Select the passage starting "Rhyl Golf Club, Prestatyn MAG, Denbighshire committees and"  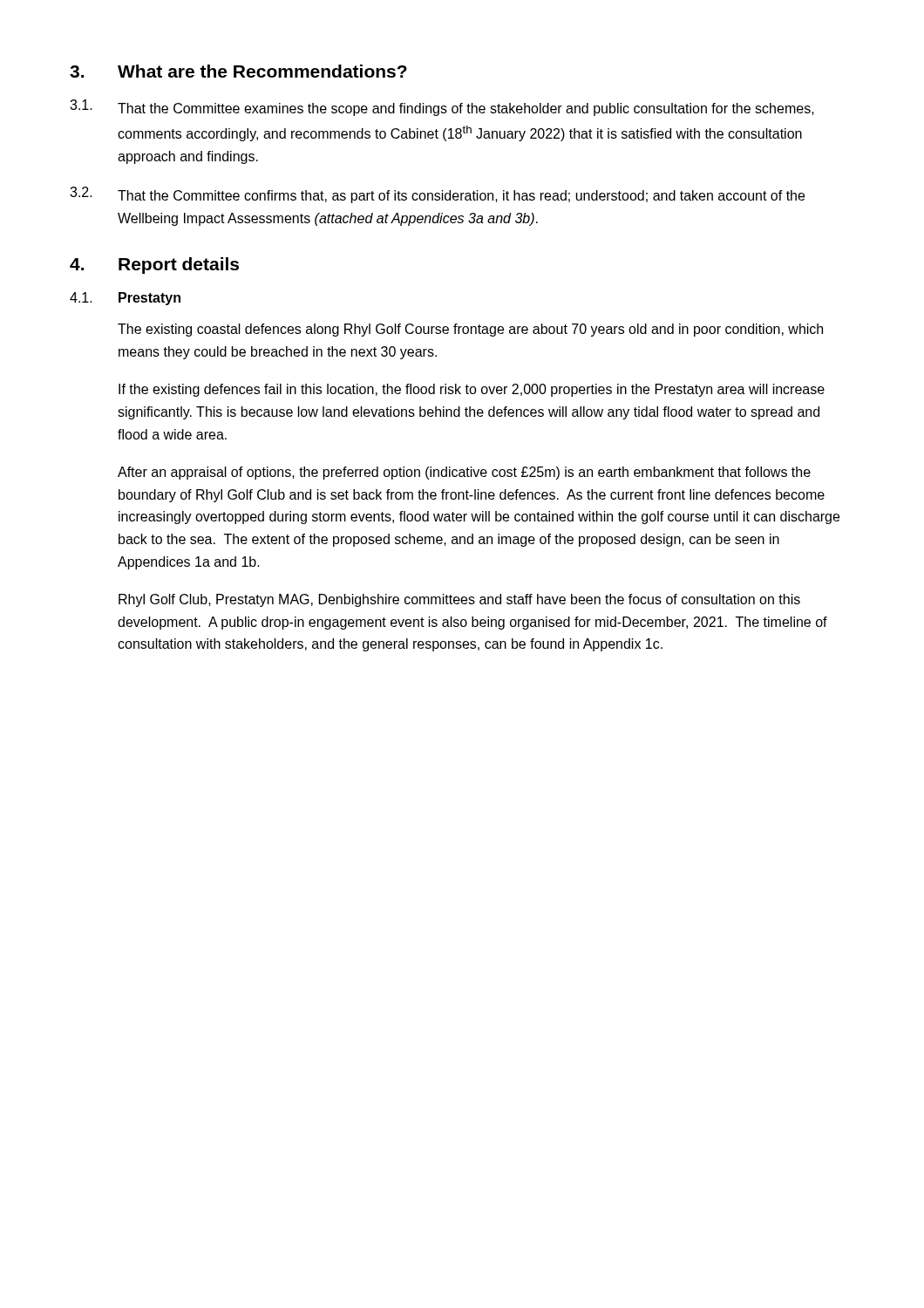[472, 622]
